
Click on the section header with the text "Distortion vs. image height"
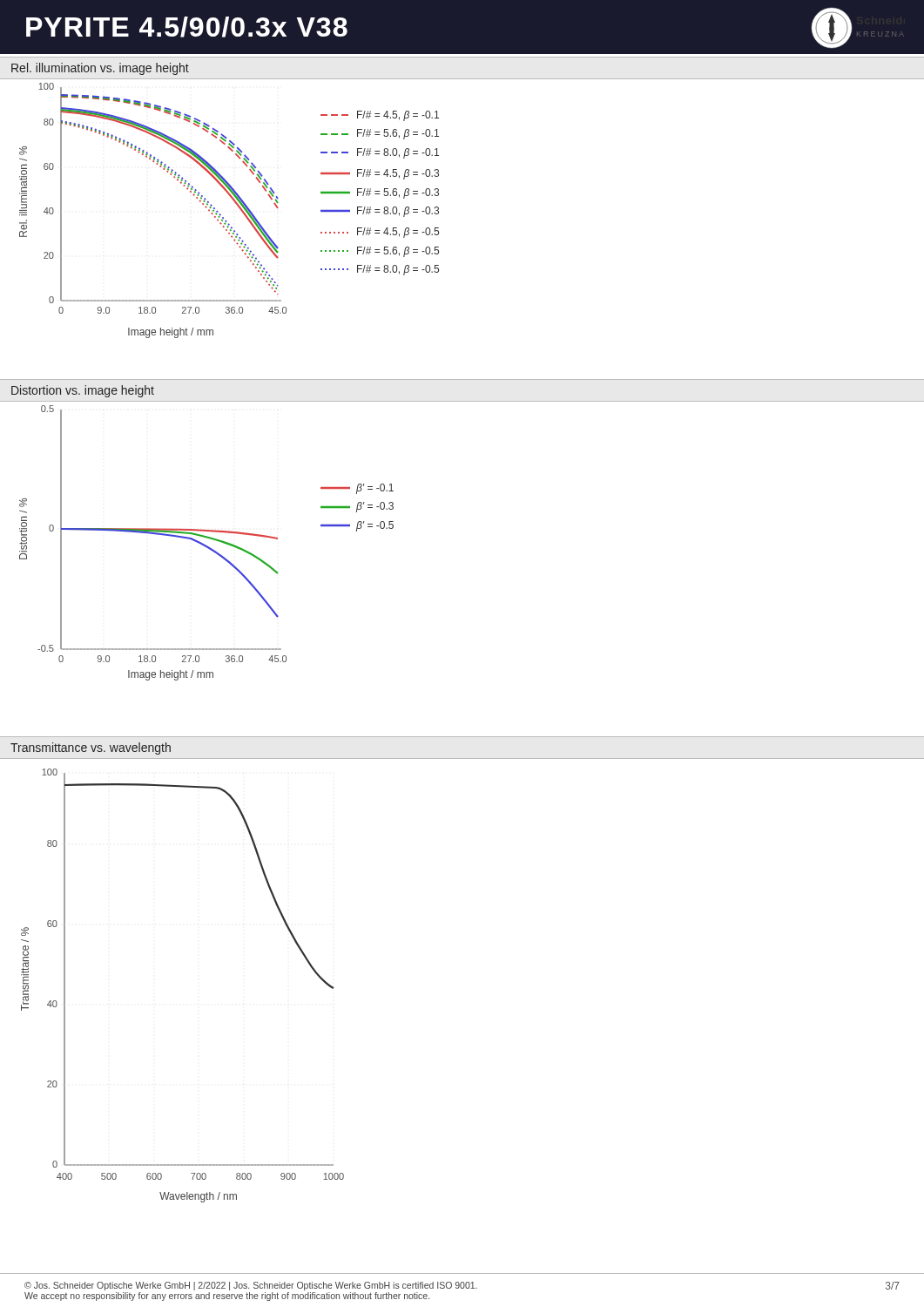(x=83, y=391)
